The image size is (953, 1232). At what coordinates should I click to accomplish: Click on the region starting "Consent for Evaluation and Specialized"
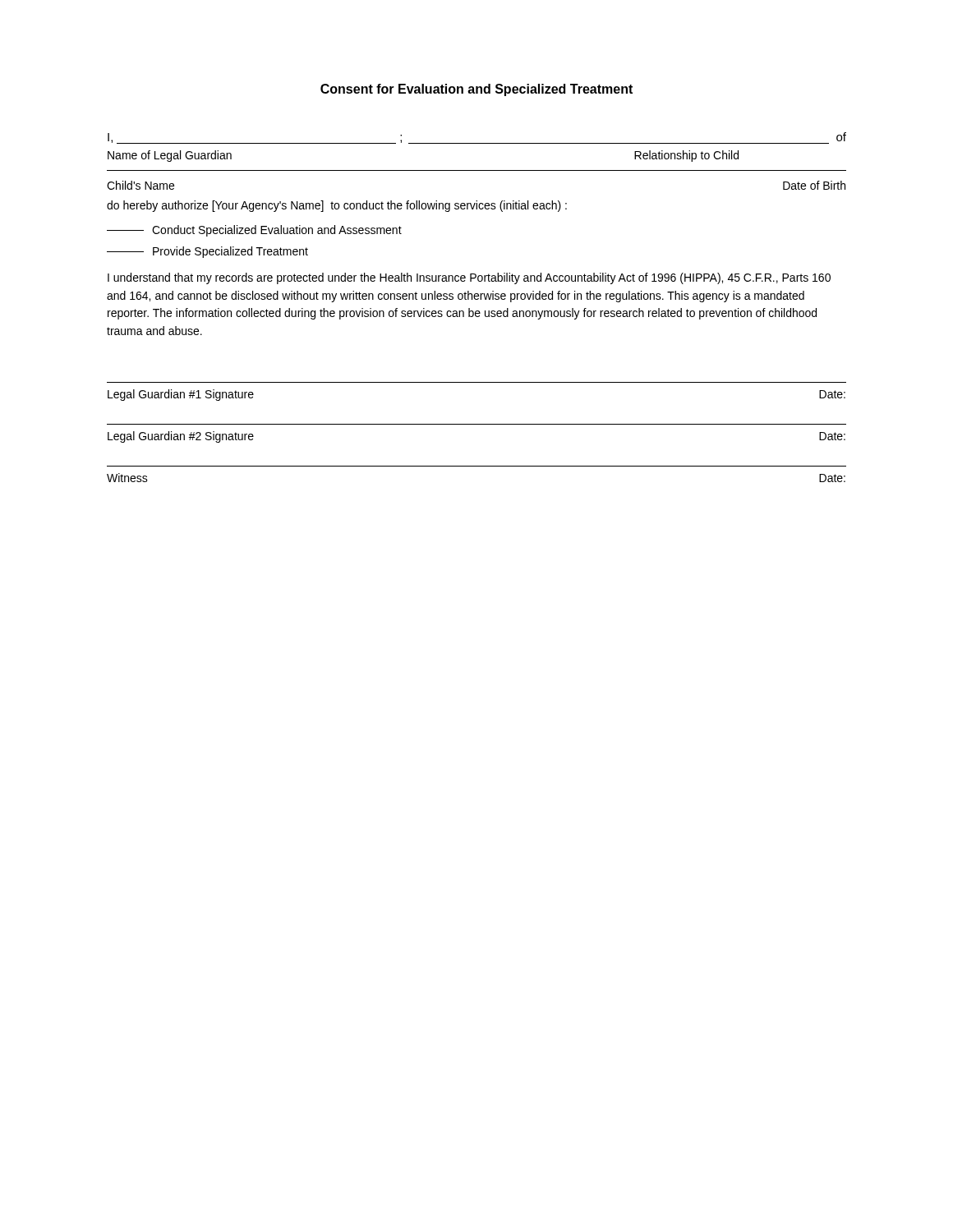coord(476,89)
